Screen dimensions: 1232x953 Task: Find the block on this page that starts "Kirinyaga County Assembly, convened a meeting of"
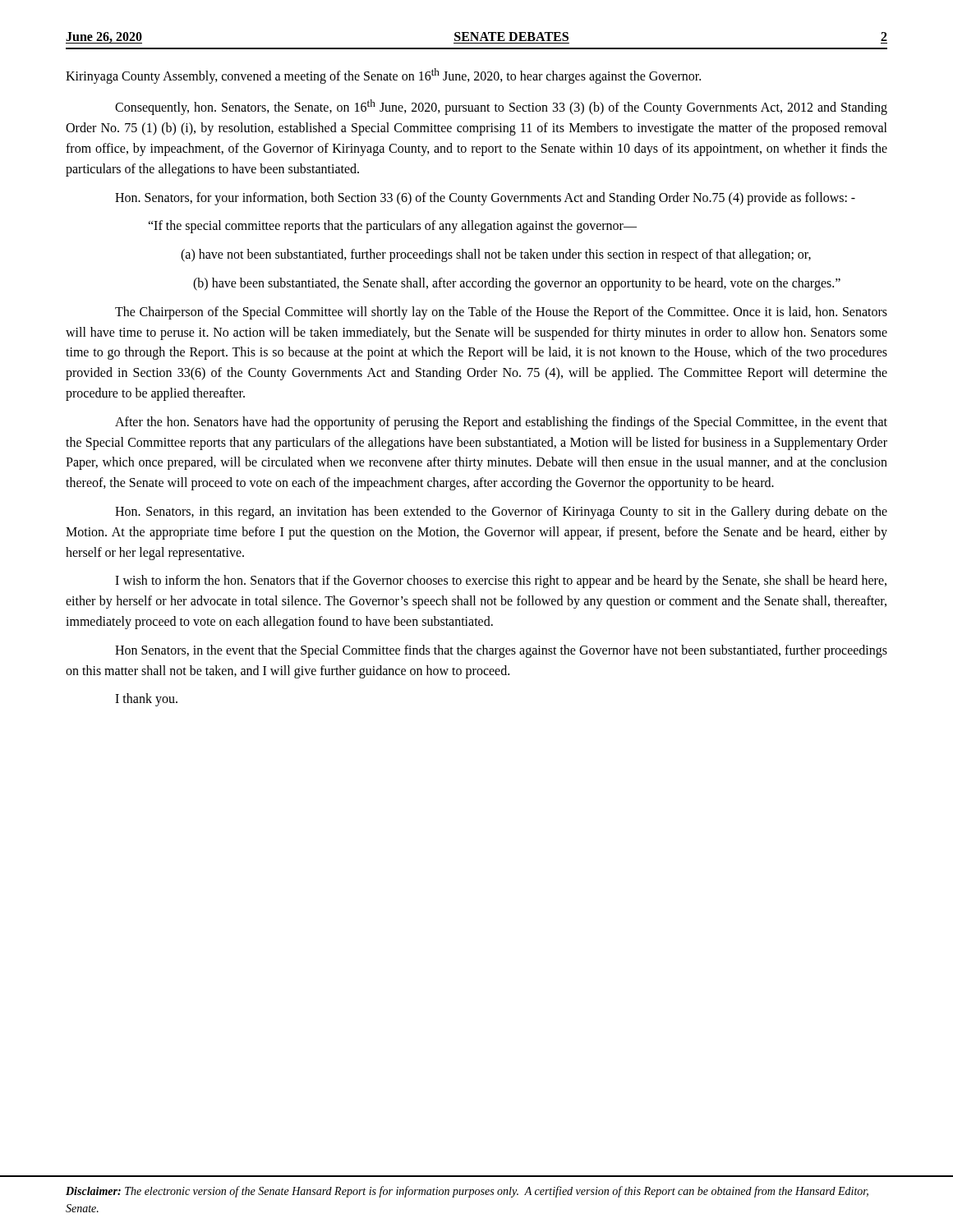coord(384,74)
